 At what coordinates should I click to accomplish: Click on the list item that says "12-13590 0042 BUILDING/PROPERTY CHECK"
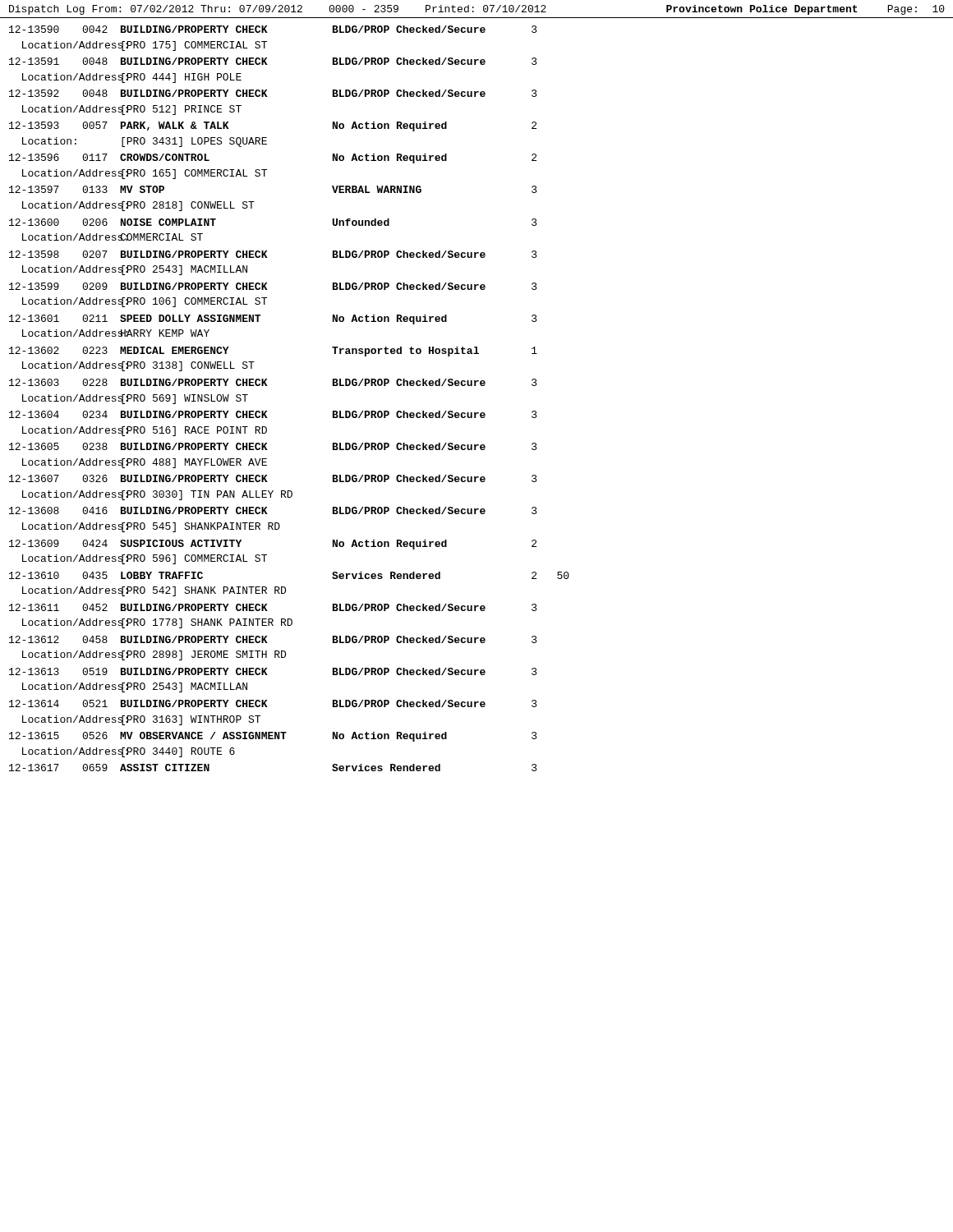[476, 38]
